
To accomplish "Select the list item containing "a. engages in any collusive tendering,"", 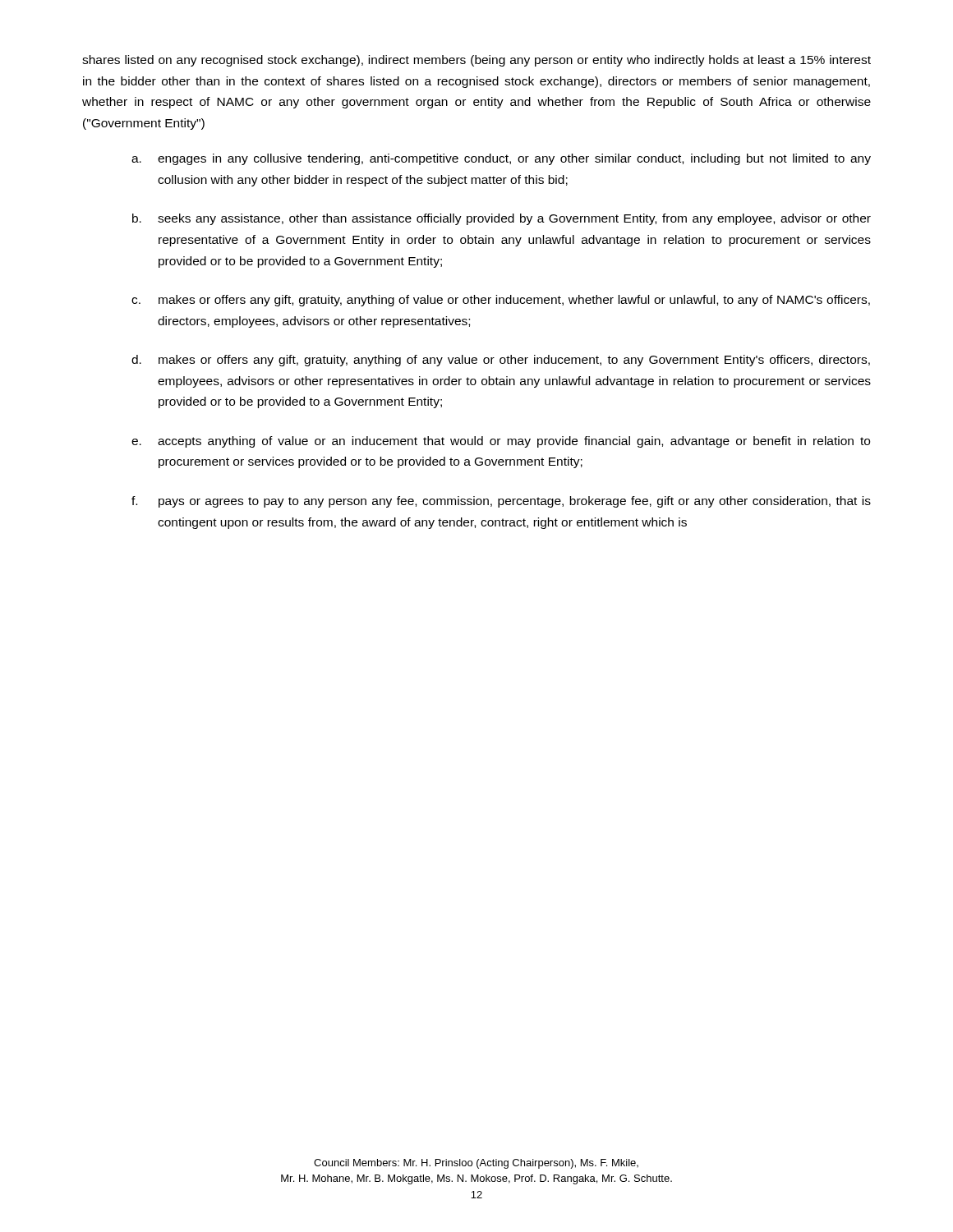I will pos(501,169).
